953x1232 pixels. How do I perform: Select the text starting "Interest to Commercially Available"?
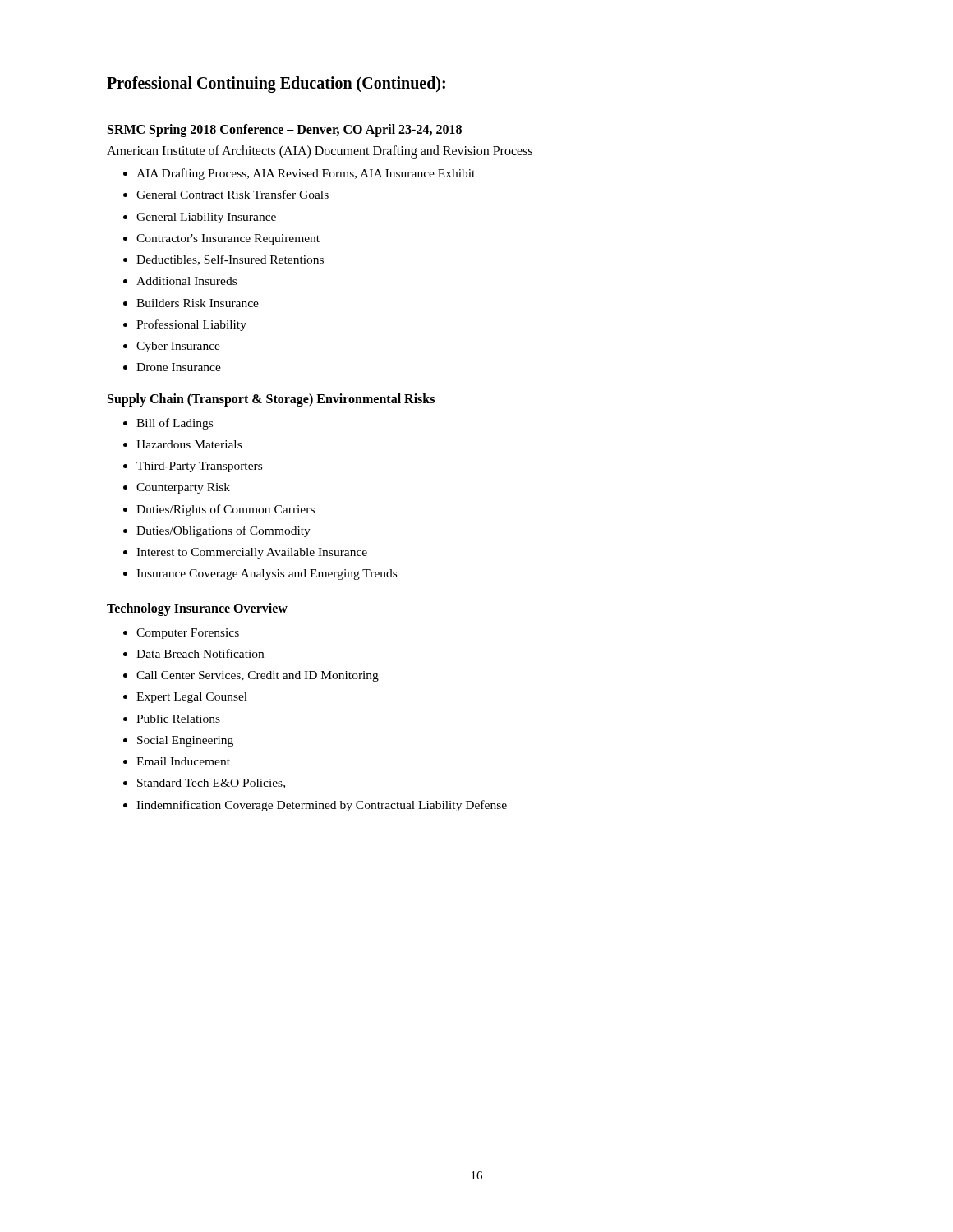[252, 552]
